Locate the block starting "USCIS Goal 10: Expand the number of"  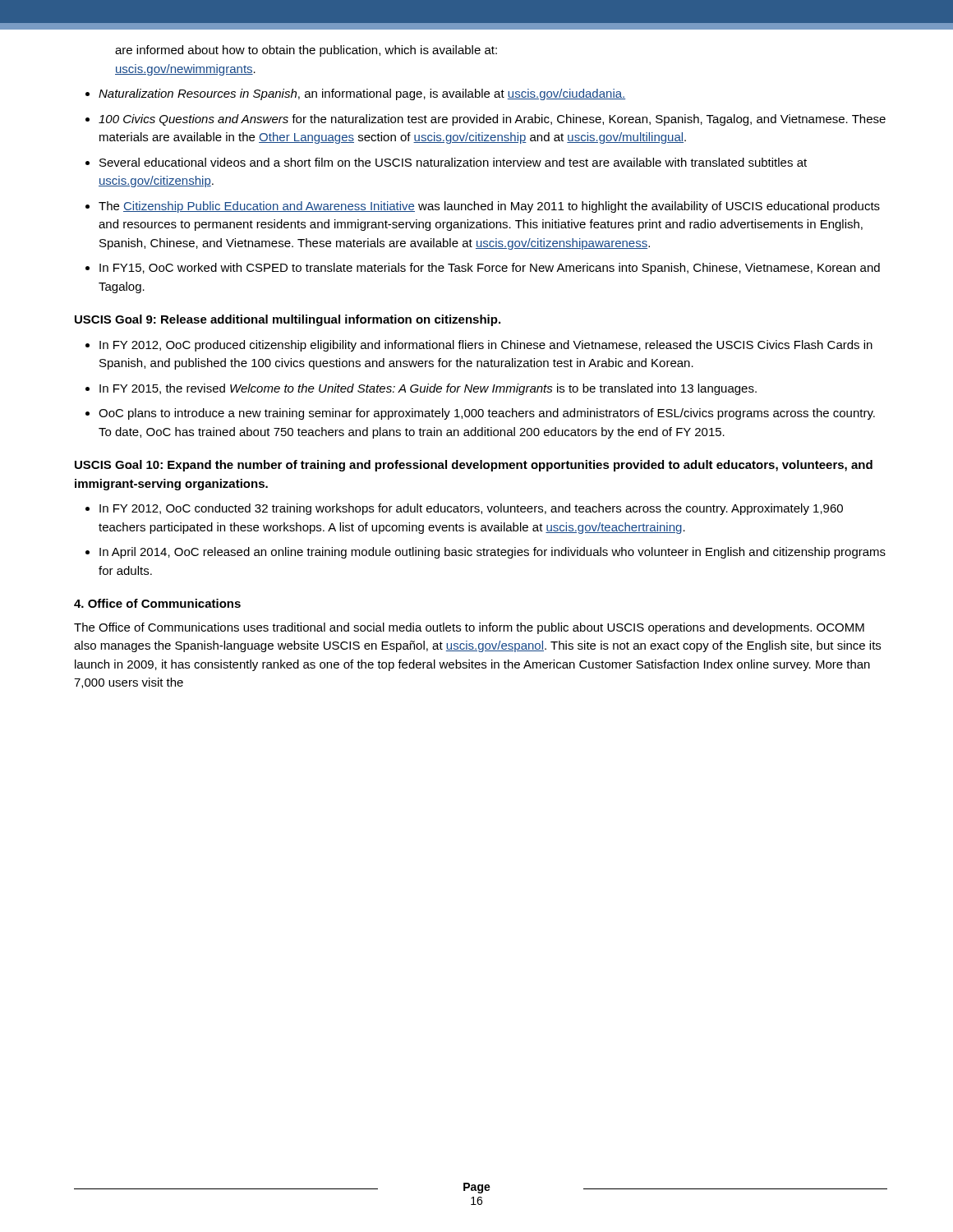coord(473,474)
